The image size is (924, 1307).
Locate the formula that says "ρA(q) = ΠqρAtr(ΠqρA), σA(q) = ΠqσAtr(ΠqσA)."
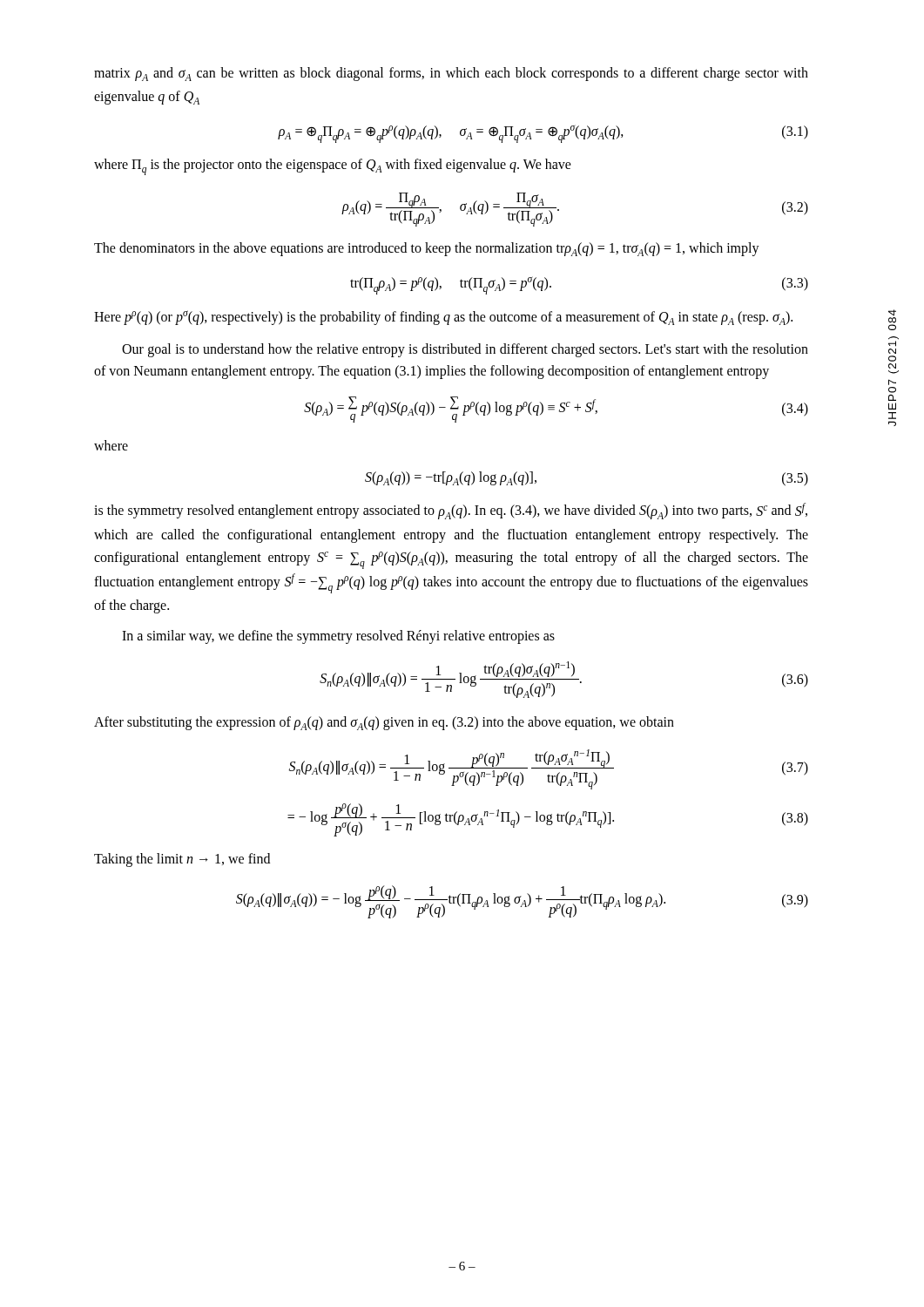click(x=451, y=208)
